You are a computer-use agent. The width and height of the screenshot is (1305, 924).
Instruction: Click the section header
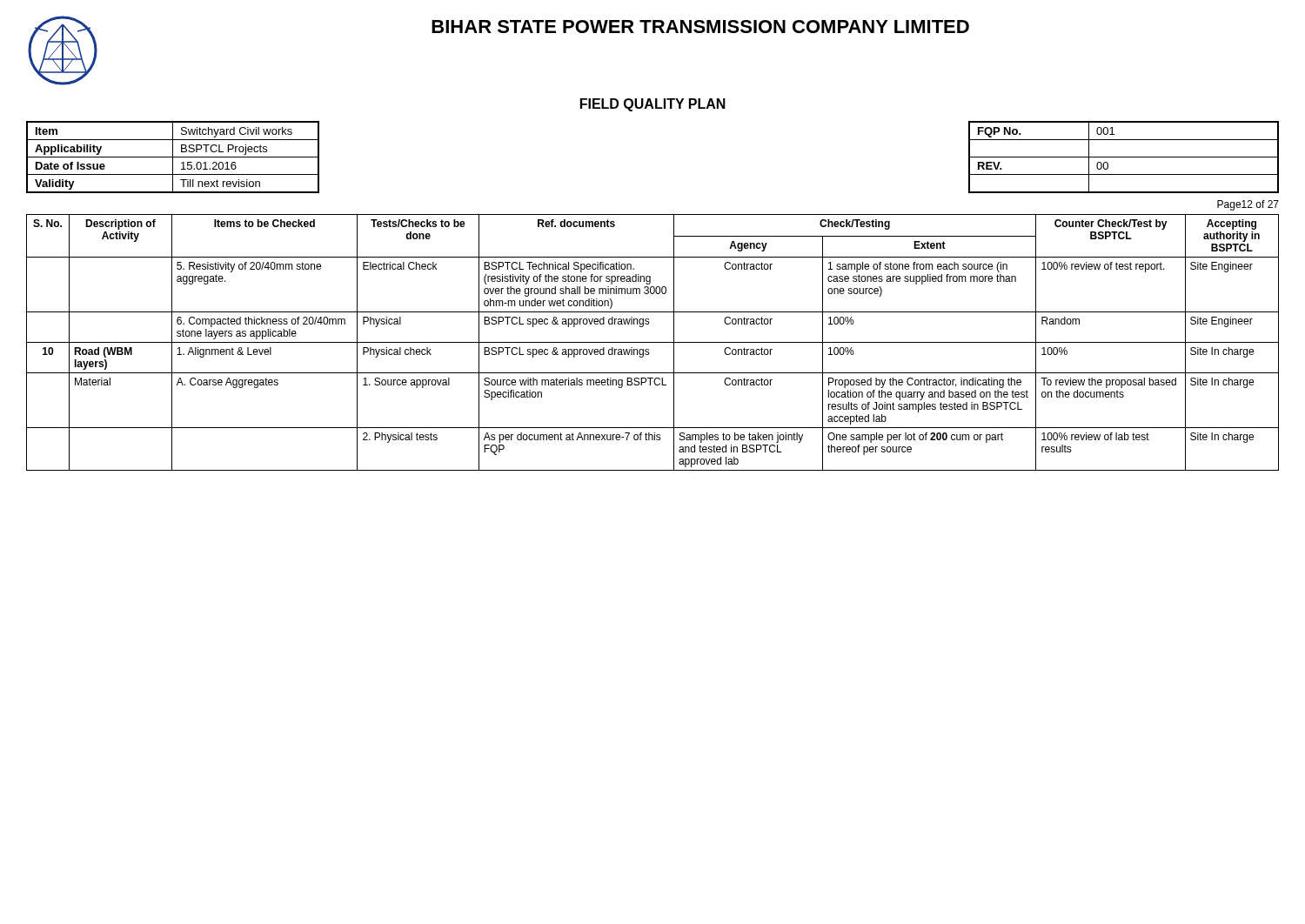(652, 104)
